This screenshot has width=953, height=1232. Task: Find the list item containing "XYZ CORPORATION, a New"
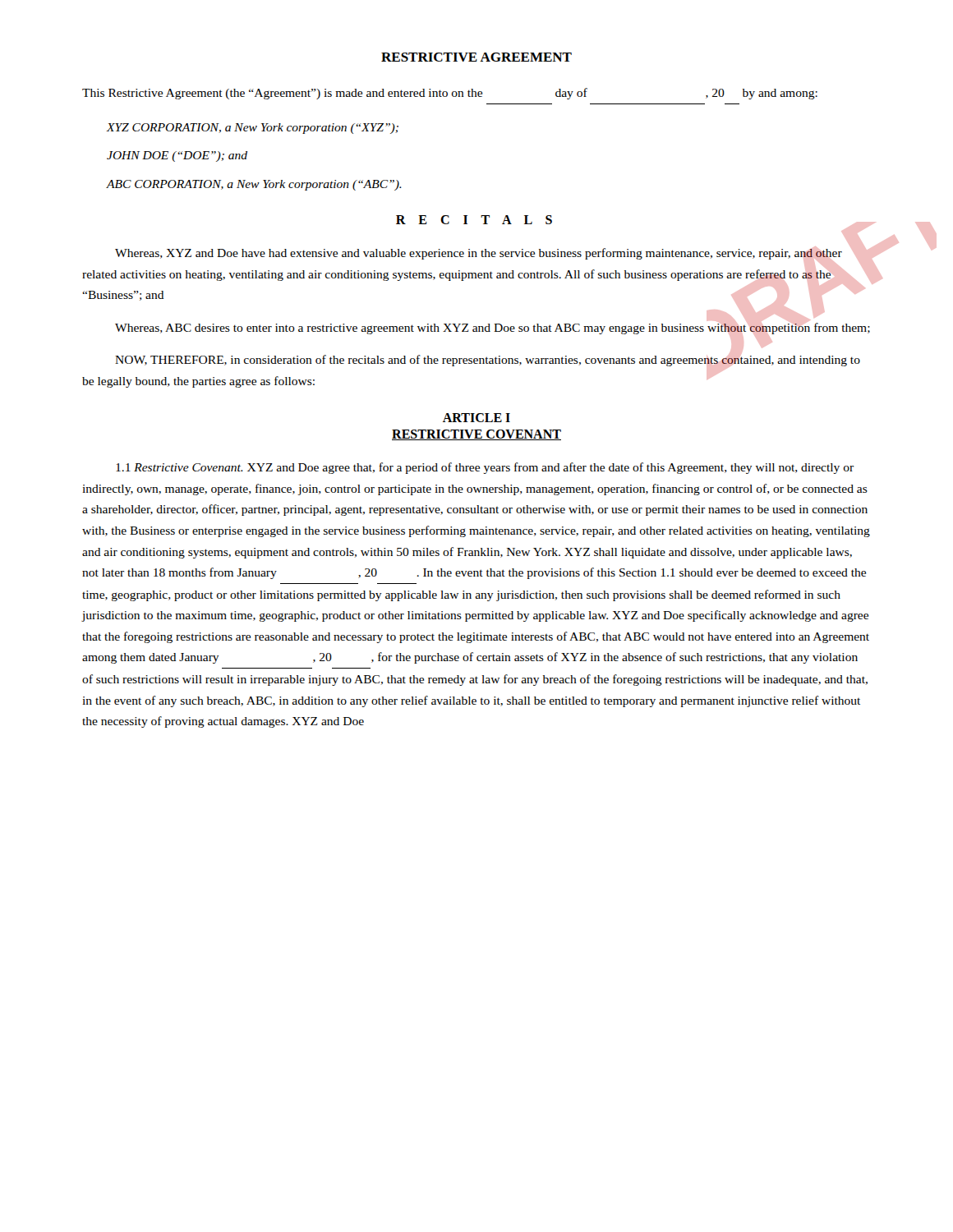coord(253,127)
